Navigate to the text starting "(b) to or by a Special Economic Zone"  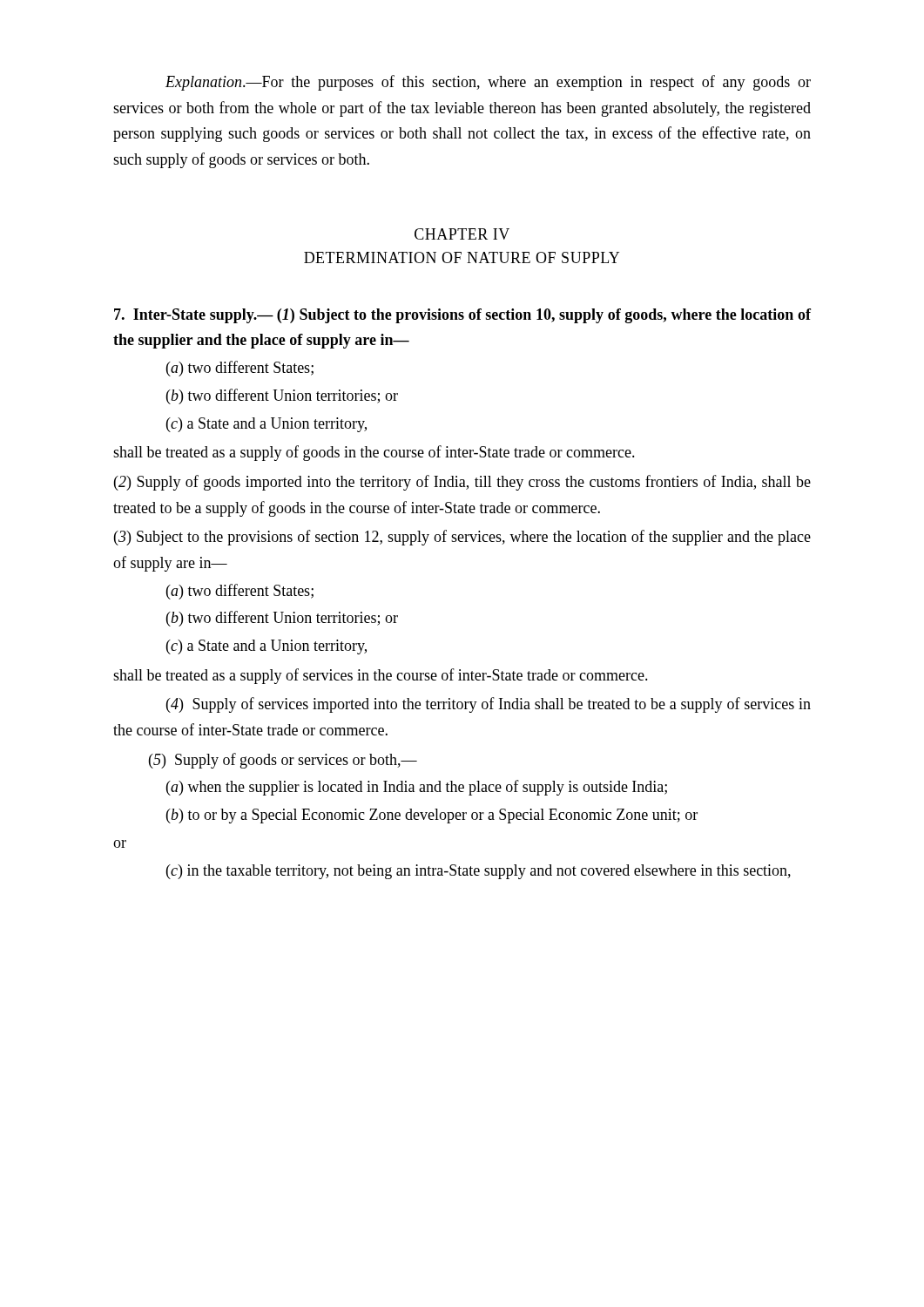point(432,815)
